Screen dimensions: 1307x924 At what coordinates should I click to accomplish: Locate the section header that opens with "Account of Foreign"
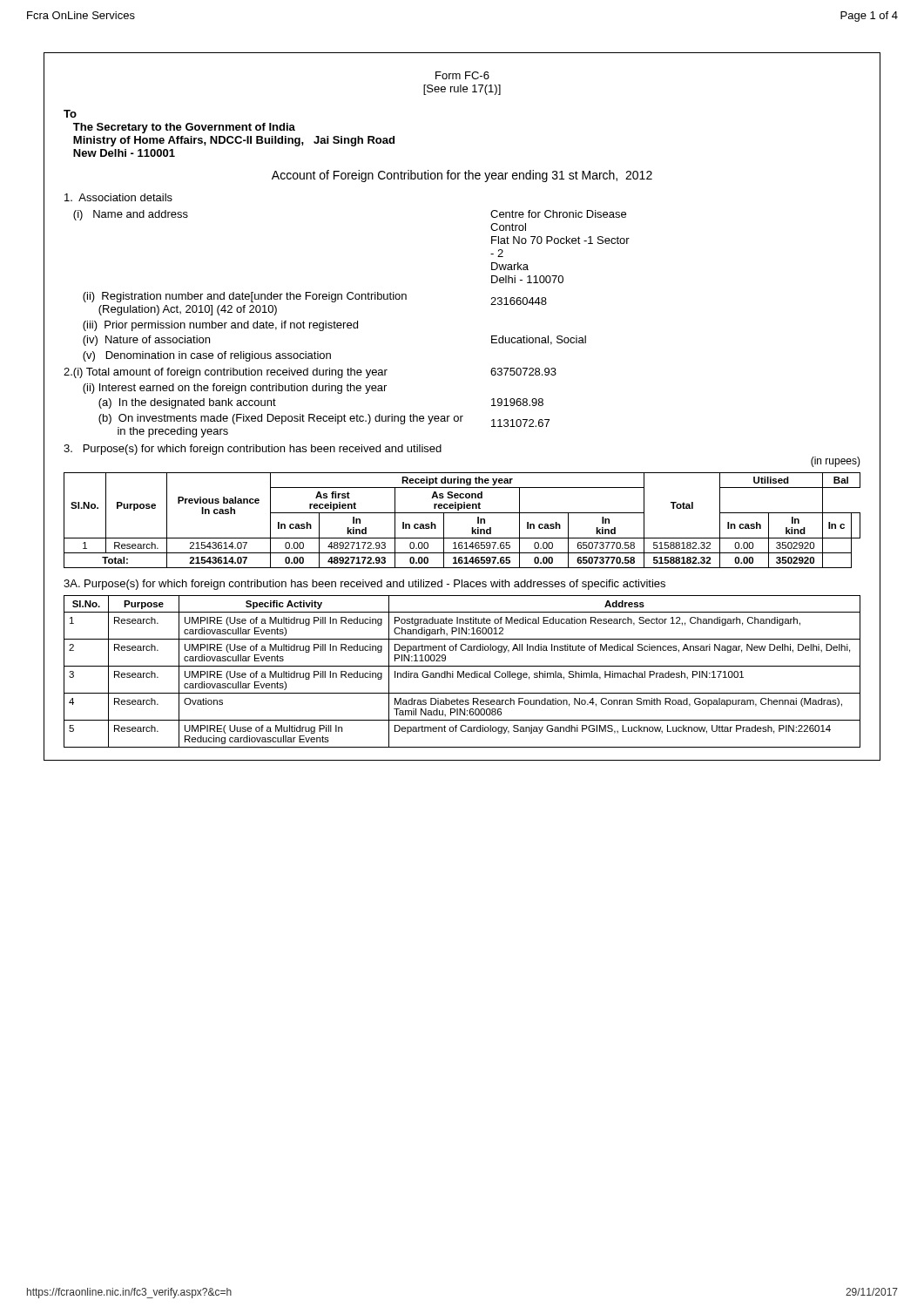tap(462, 175)
